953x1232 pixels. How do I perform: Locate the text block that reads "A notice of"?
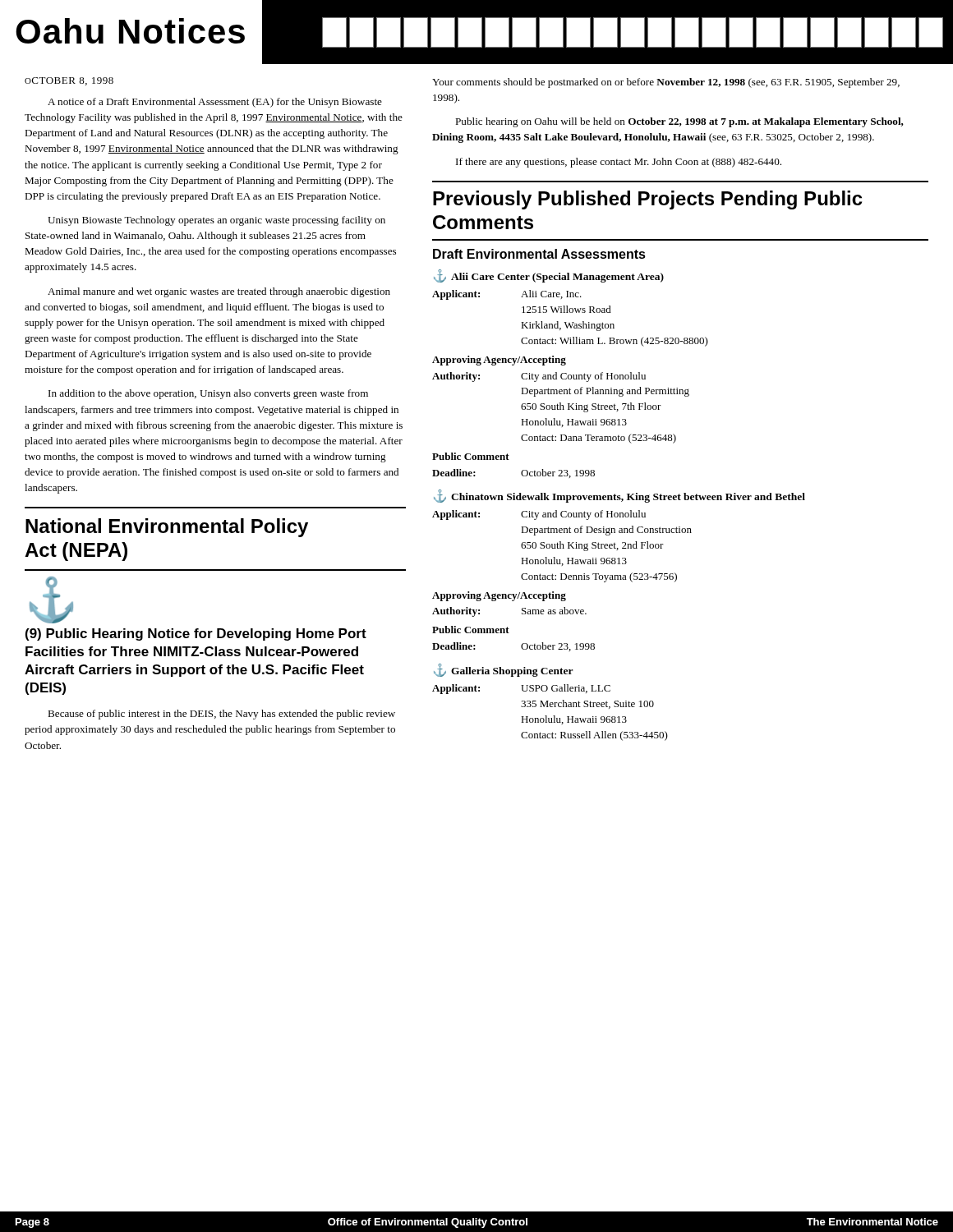coord(214,149)
